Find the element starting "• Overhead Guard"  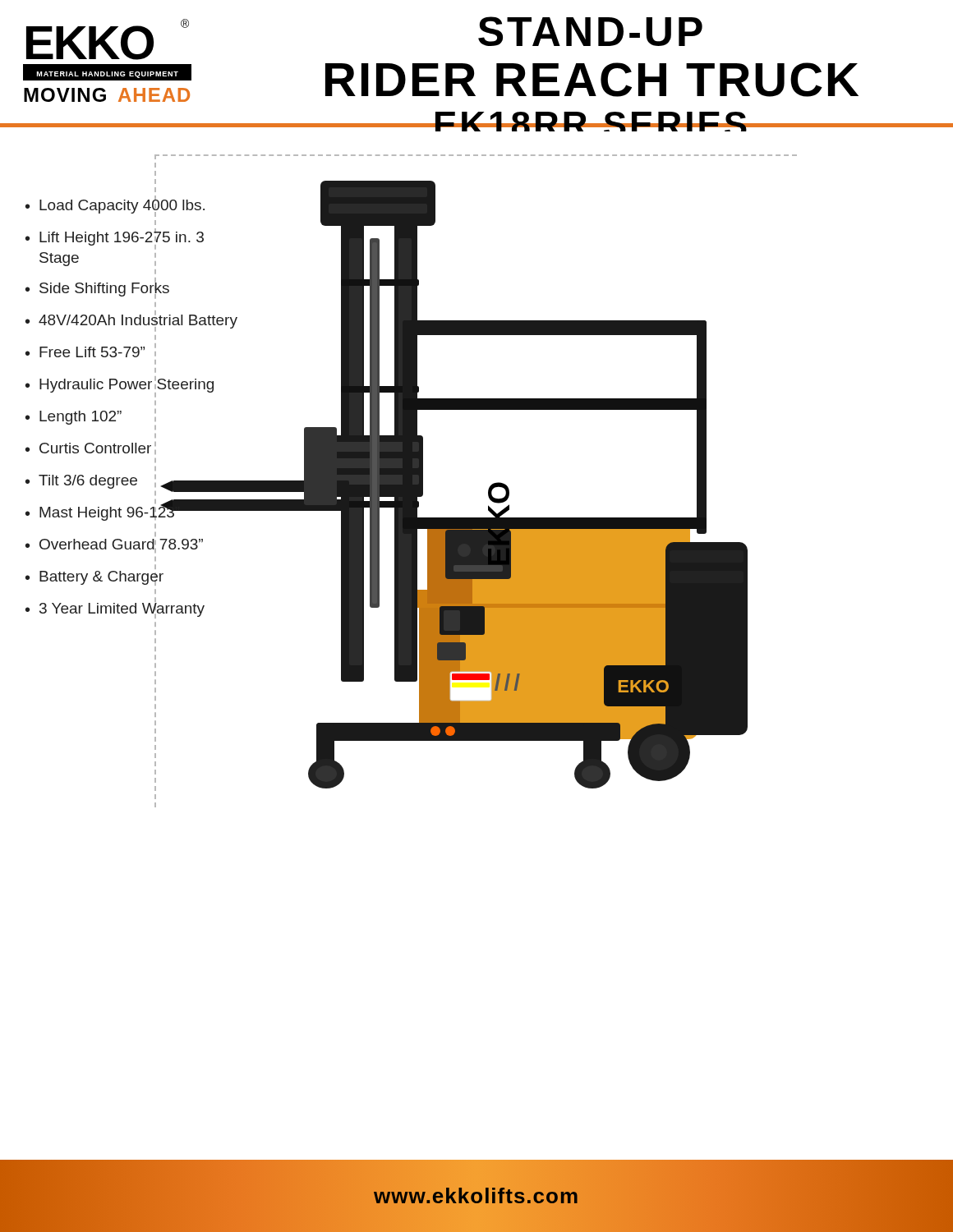click(114, 546)
